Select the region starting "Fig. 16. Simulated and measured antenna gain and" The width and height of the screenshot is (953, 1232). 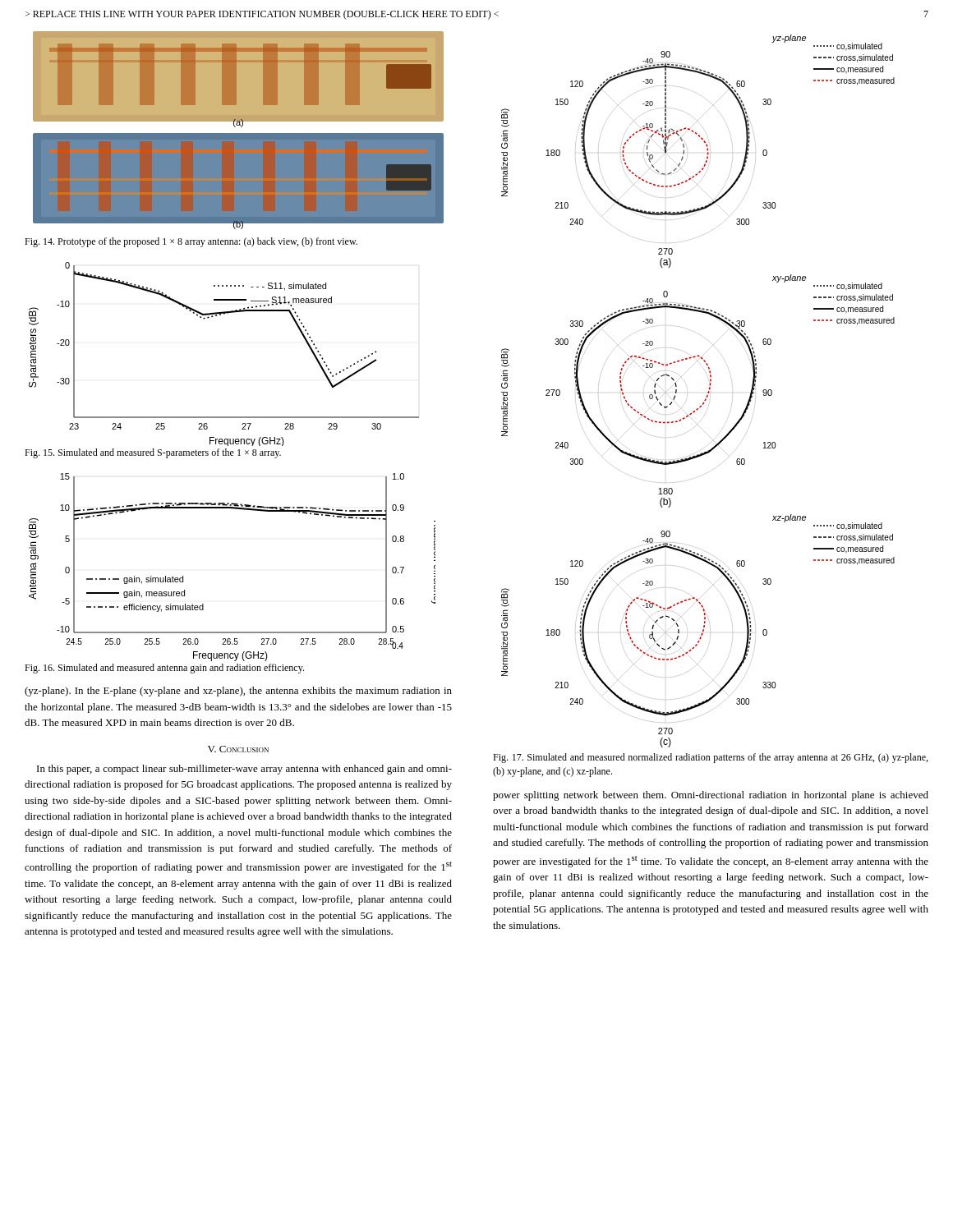165,667
